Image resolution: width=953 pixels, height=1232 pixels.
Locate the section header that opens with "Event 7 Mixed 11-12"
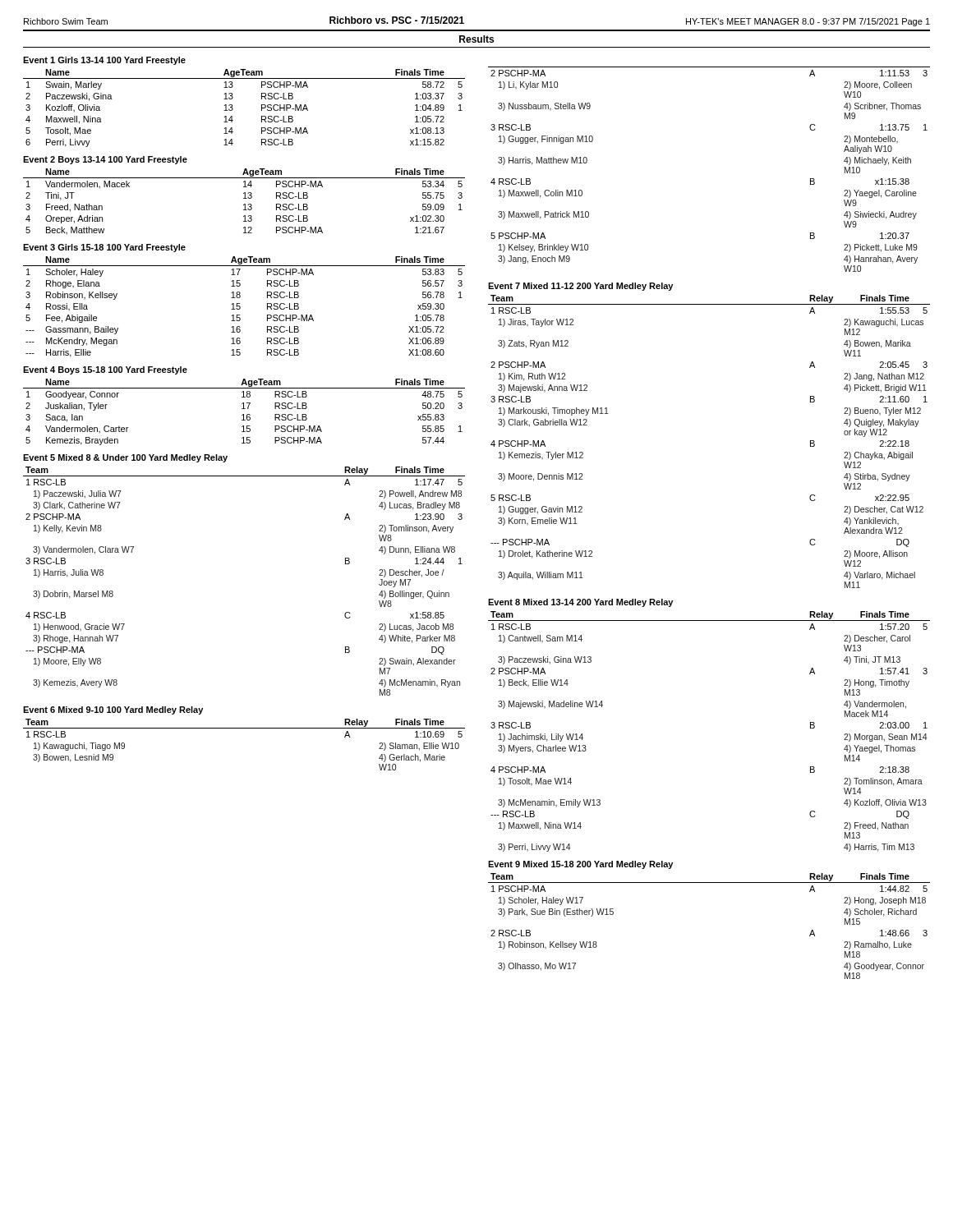pyautogui.click(x=581, y=286)
